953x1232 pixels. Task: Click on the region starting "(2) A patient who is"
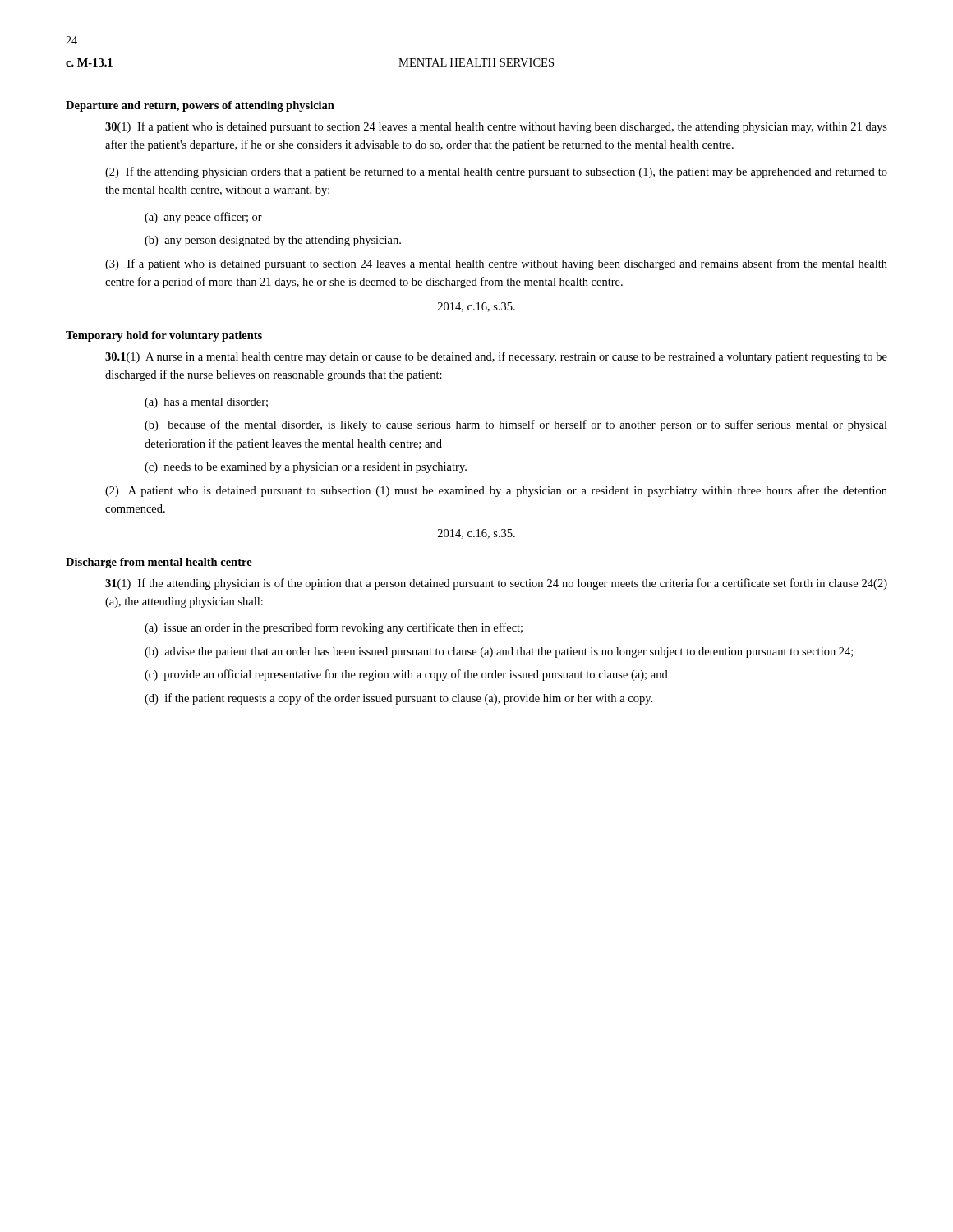496,499
